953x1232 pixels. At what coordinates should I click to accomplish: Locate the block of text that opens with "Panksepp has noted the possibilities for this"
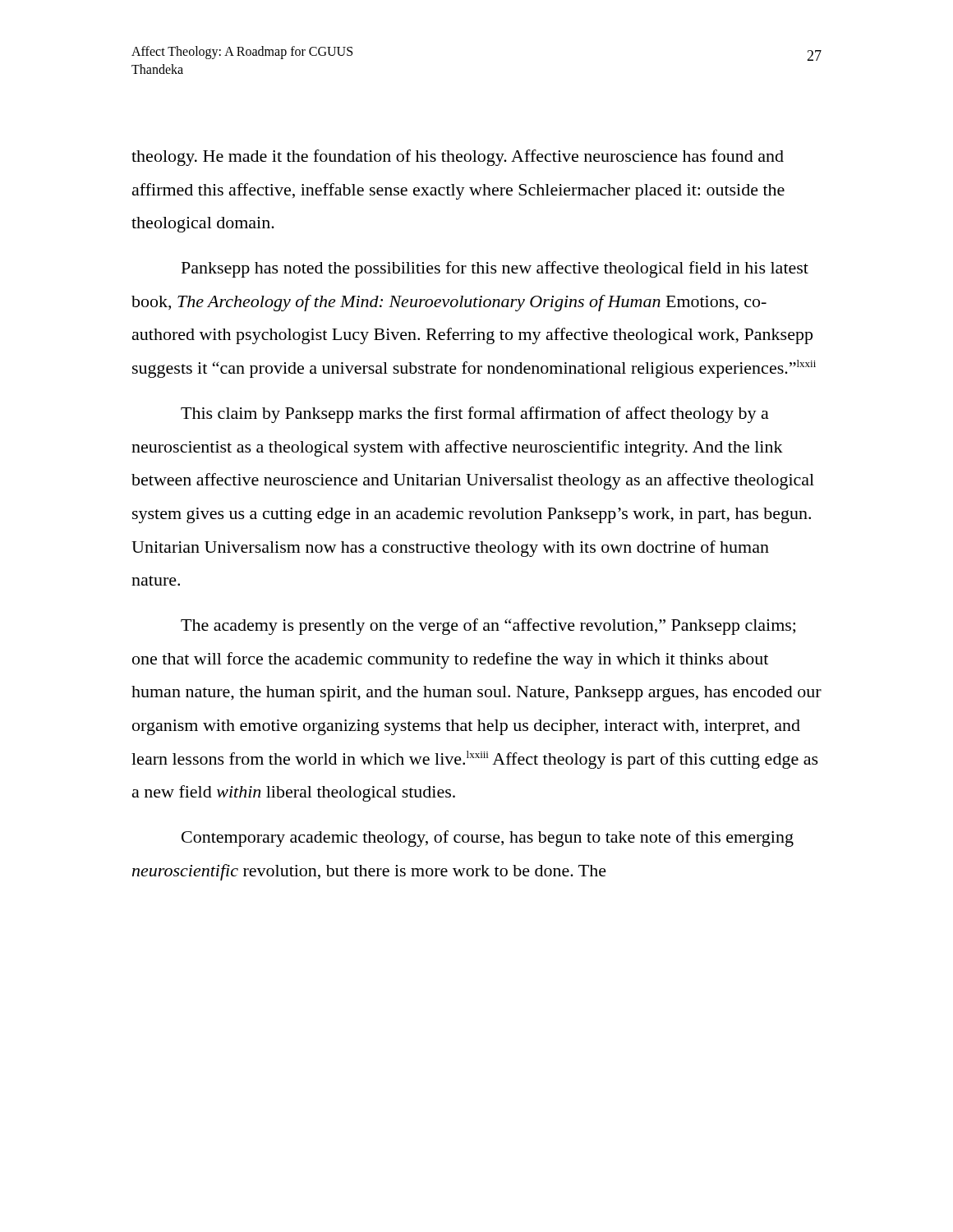(476, 318)
